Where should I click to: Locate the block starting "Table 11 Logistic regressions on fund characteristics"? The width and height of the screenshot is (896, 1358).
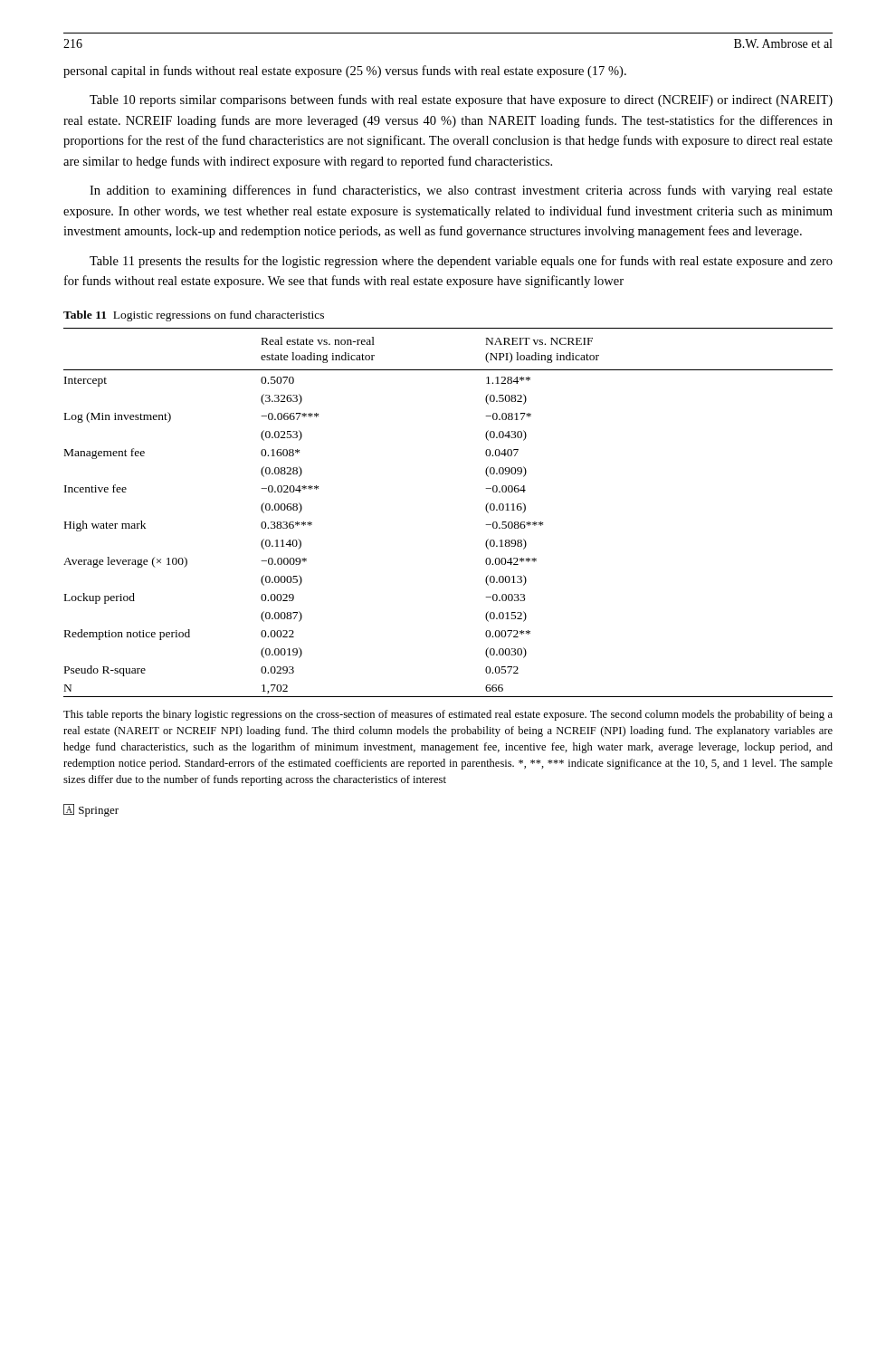click(194, 314)
